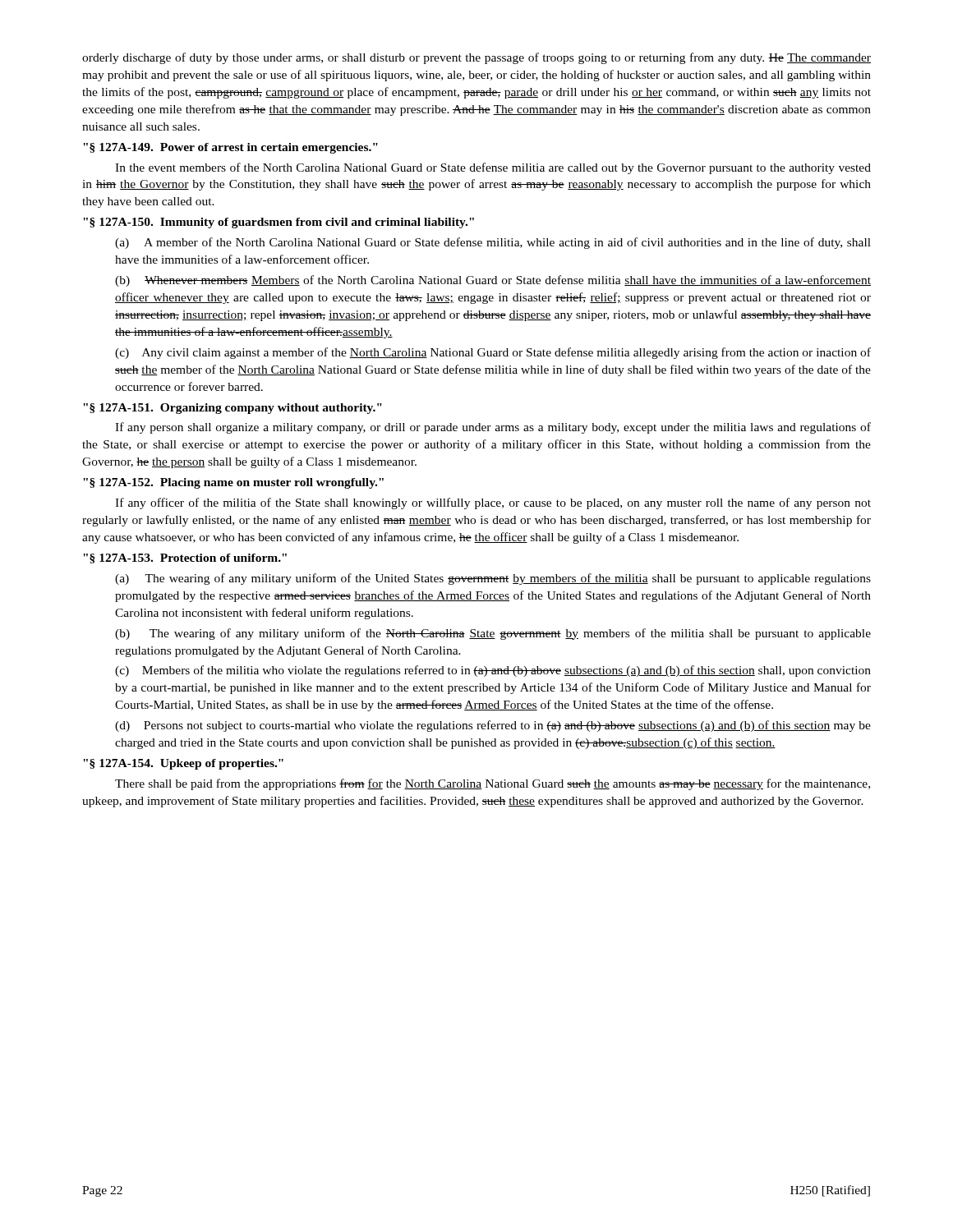Navigate to the text starting ""§ 127A-152. Placing name on muster"

[233, 483]
